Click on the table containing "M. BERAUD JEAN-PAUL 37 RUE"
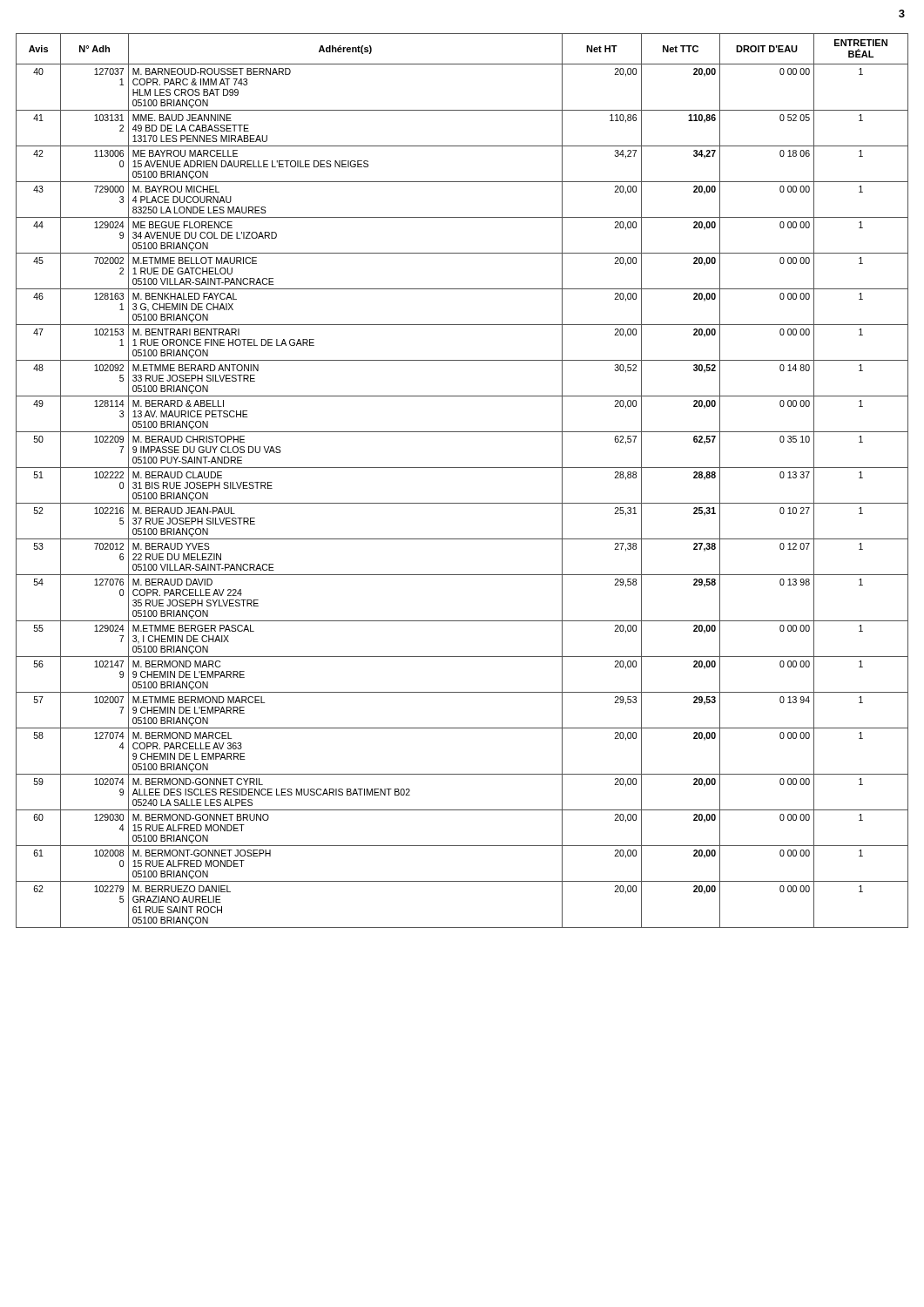 462,481
